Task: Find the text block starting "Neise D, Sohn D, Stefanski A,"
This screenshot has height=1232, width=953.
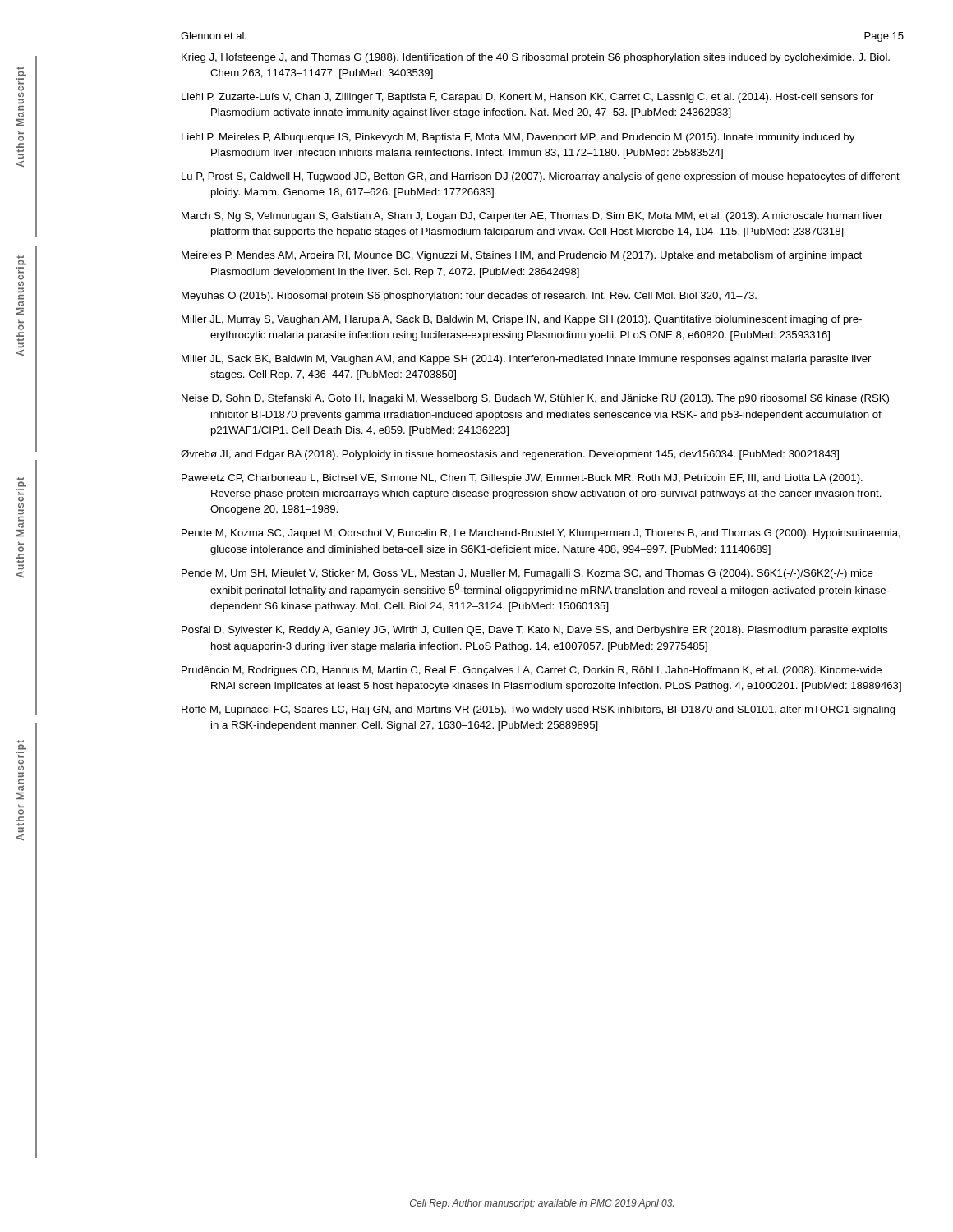Action: click(535, 414)
